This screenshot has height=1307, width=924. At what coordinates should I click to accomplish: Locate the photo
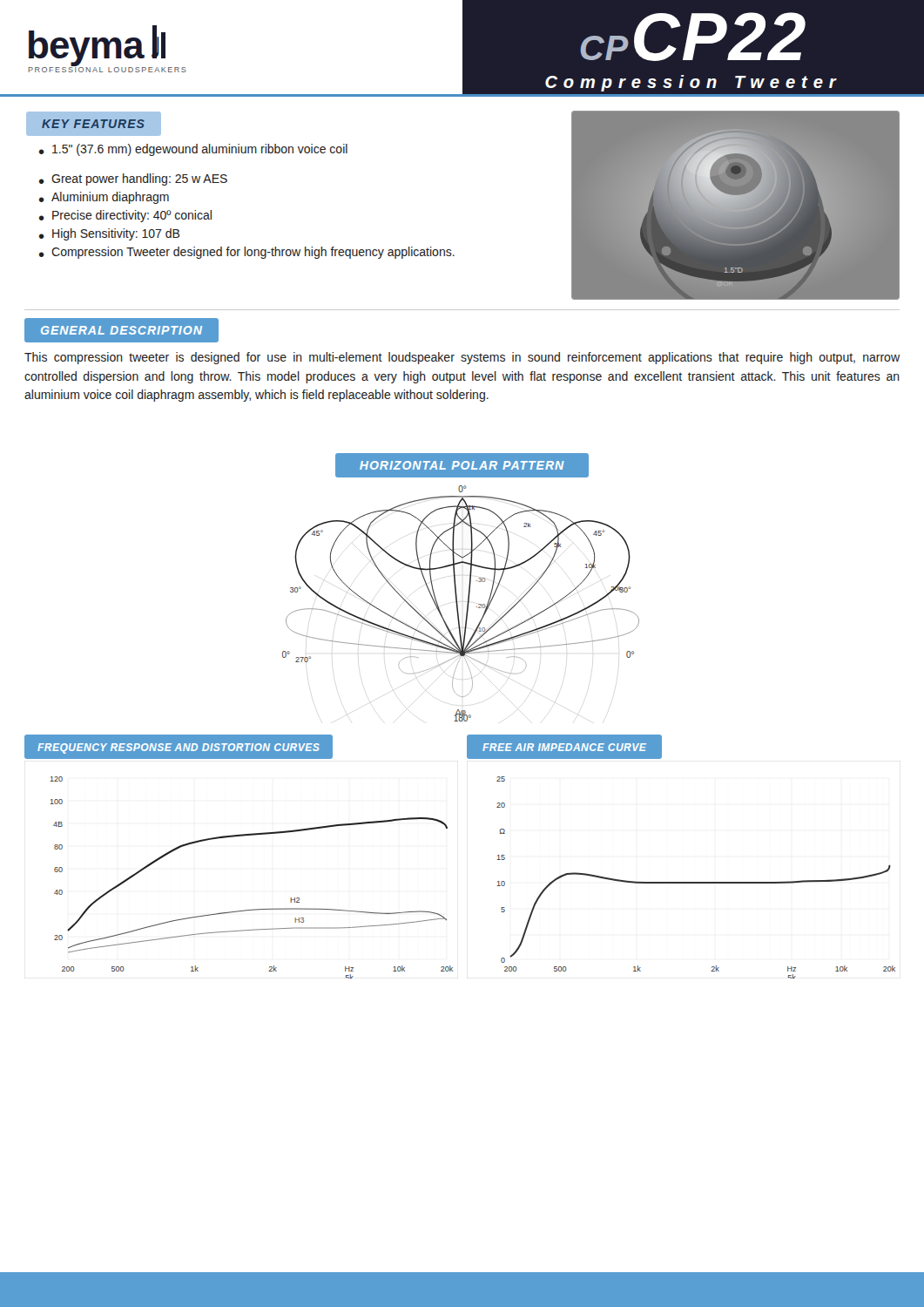tap(735, 205)
